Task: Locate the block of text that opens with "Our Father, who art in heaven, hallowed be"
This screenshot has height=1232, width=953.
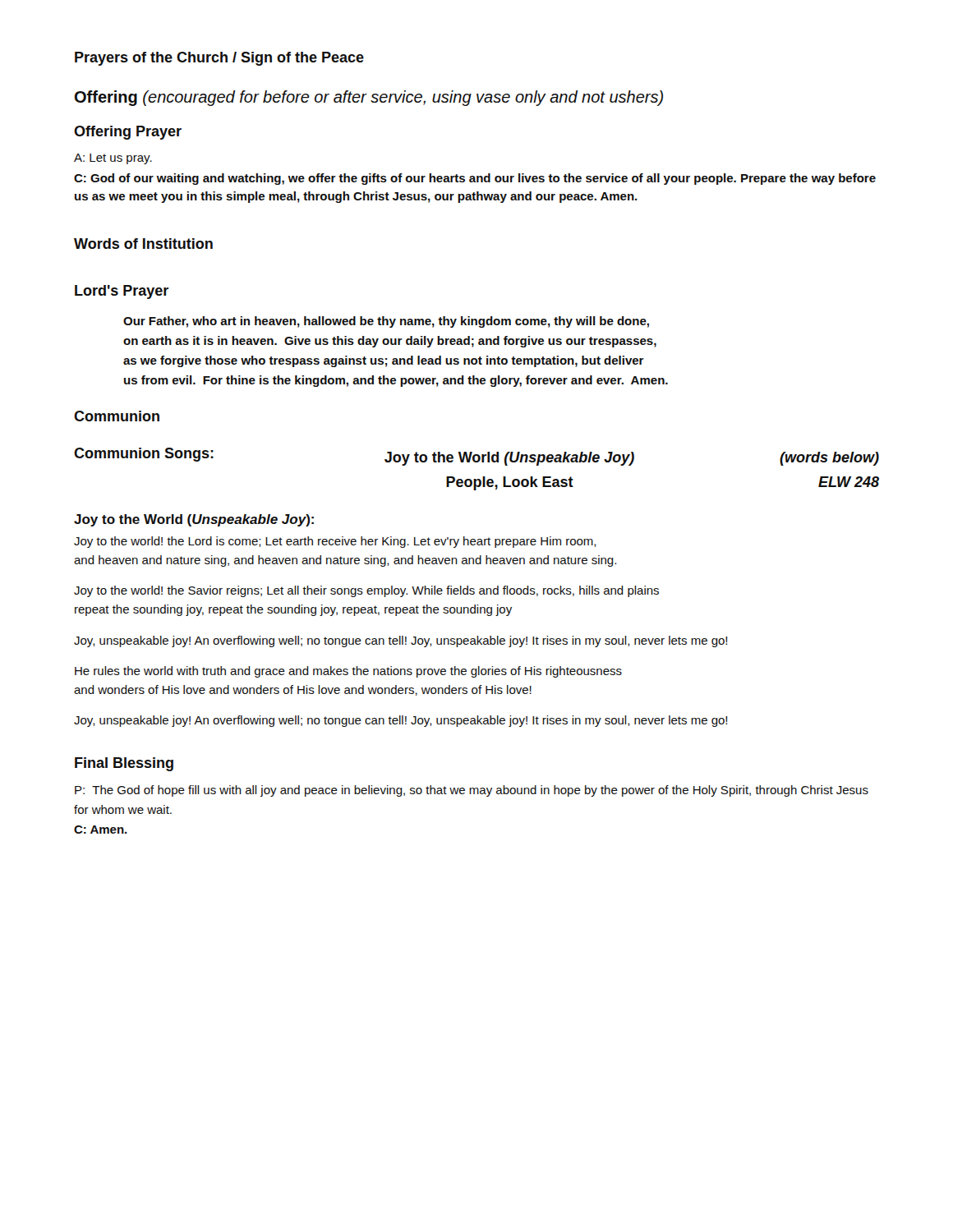Action: pos(396,350)
